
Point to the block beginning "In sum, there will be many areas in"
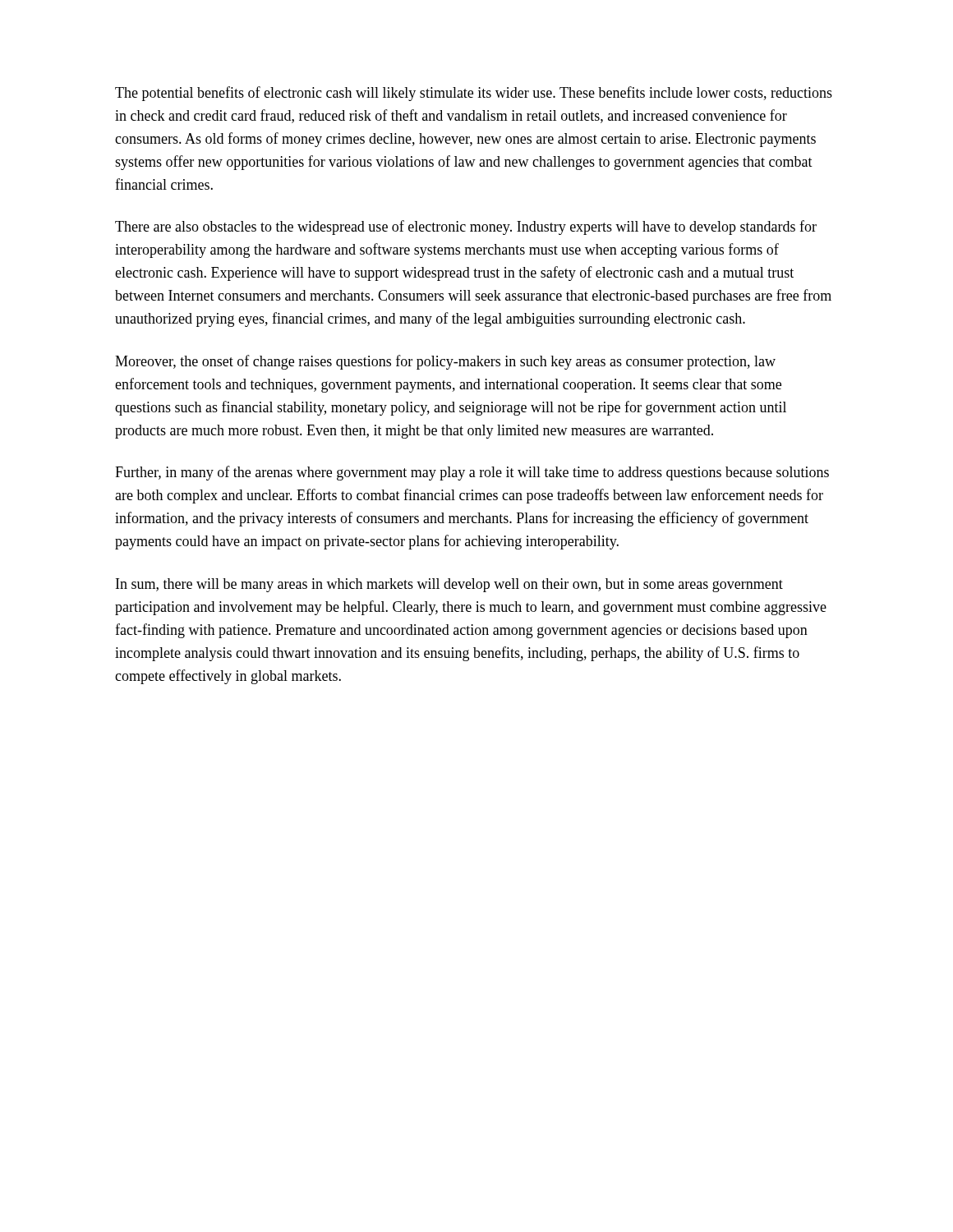point(471,630)
